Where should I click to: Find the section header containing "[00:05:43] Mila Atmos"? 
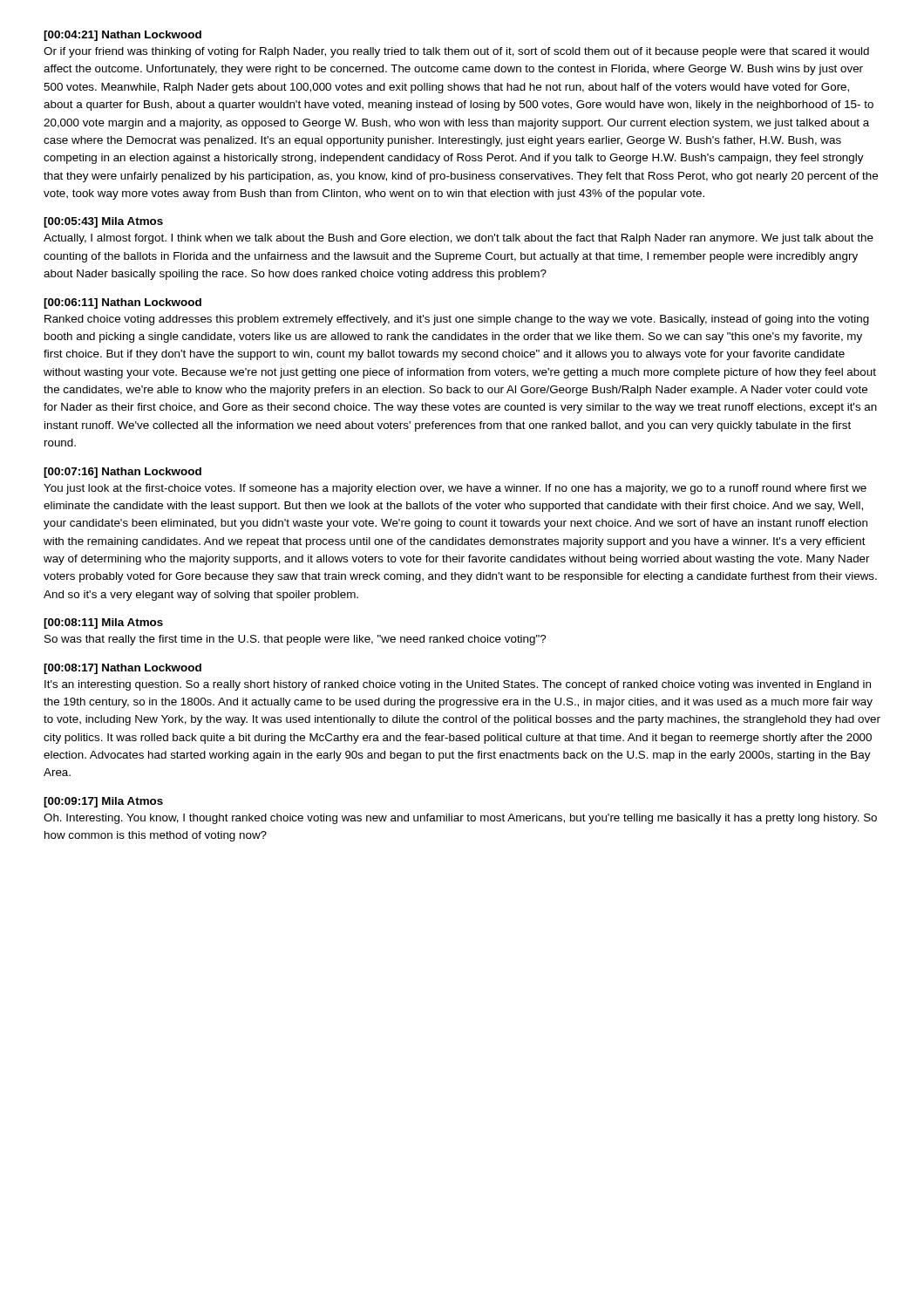(x=103, y=221)
